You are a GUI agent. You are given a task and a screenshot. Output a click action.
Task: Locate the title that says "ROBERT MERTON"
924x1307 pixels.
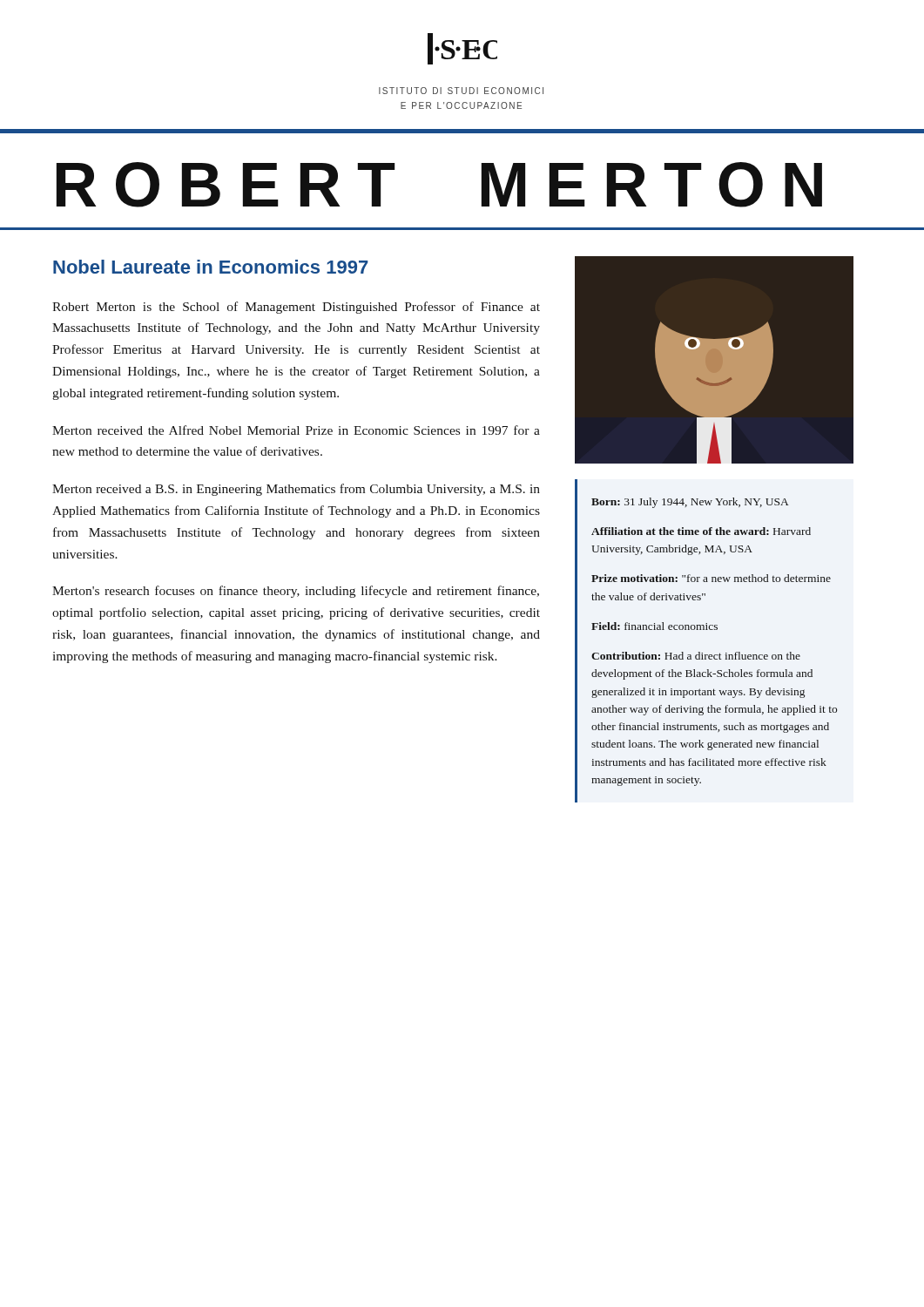(x=462, y=185)
